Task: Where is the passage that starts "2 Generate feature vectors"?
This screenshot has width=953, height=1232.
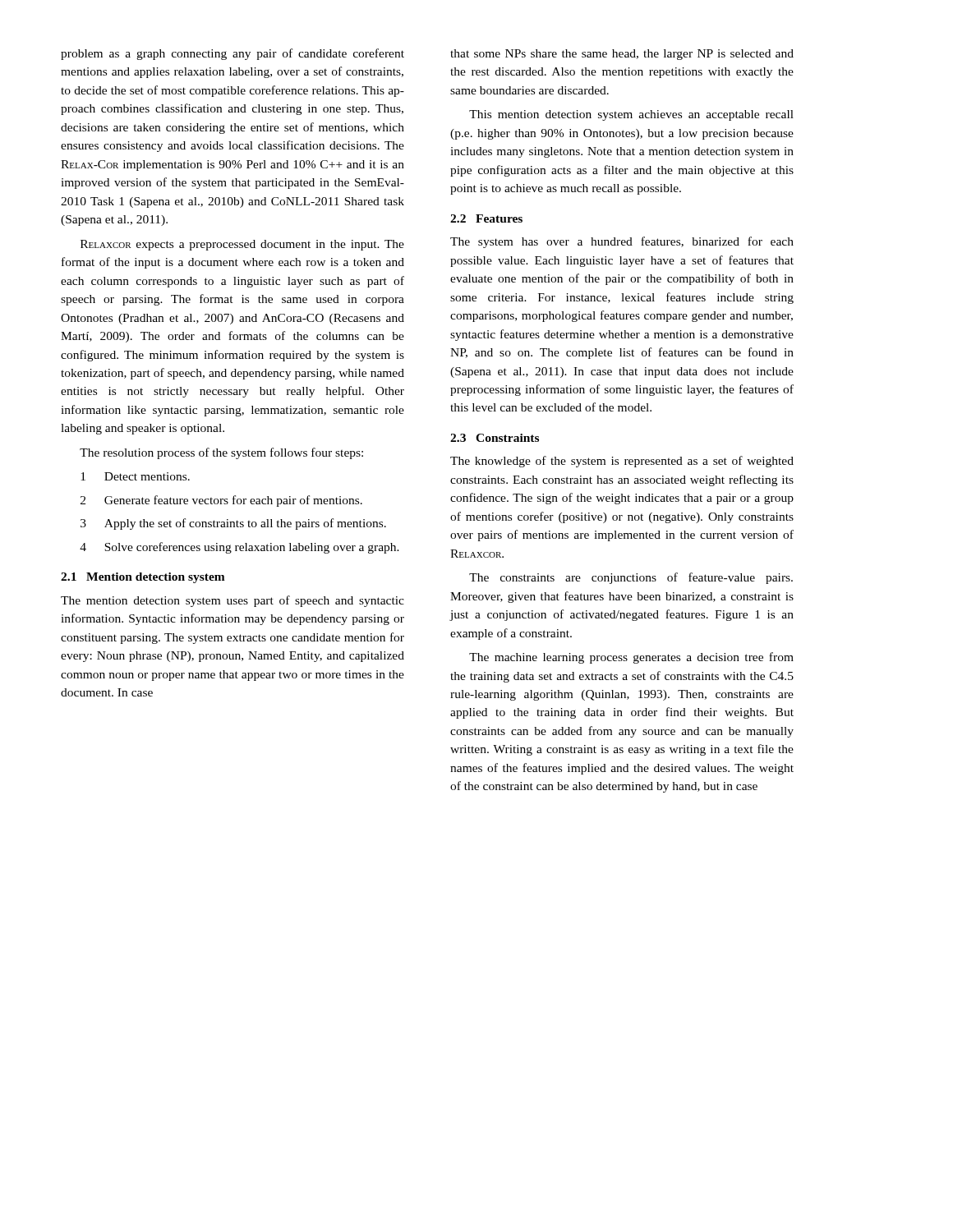Action: pos(242,500)
